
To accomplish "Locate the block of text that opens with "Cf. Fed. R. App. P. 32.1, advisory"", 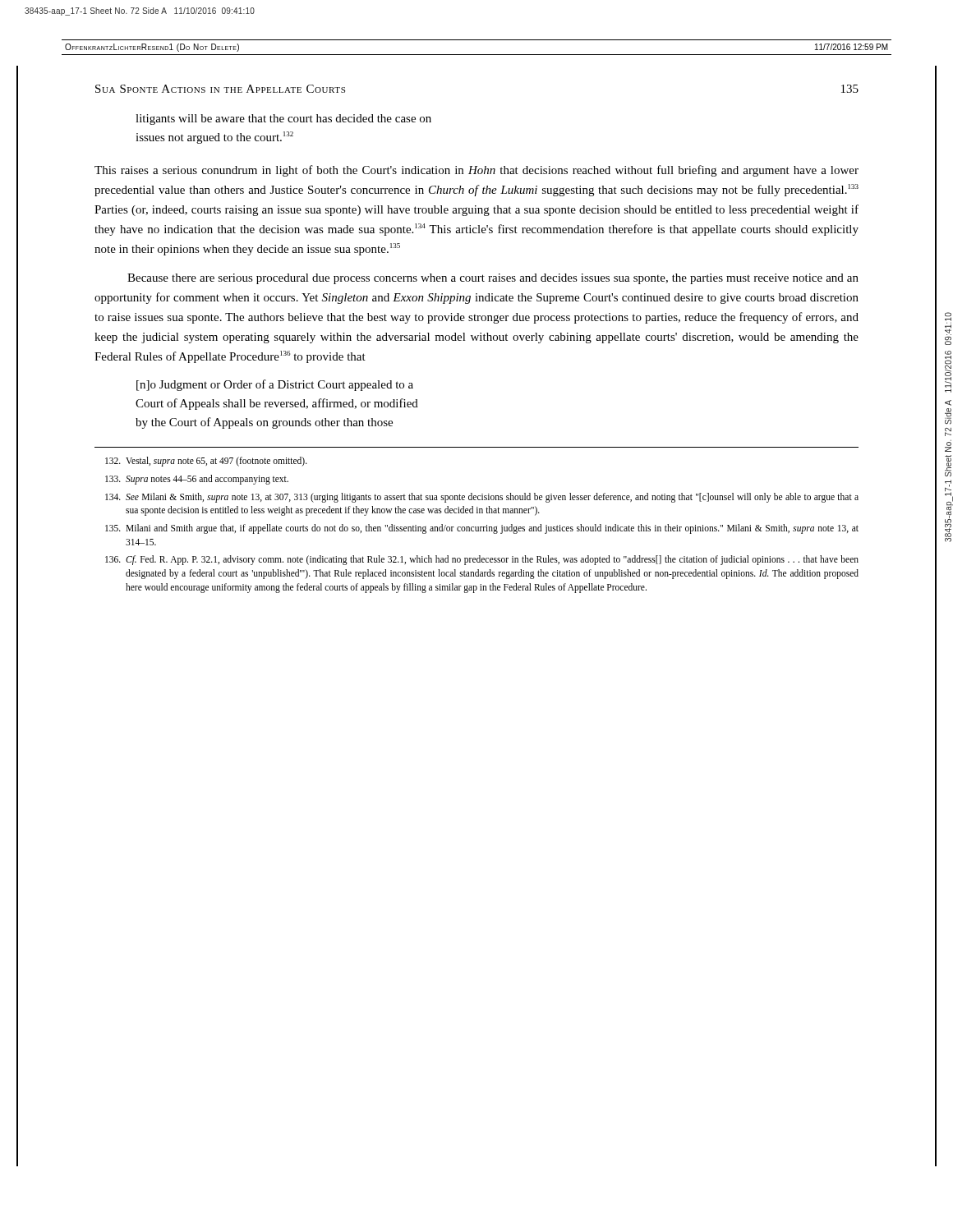I will click(x=476, y=574).
